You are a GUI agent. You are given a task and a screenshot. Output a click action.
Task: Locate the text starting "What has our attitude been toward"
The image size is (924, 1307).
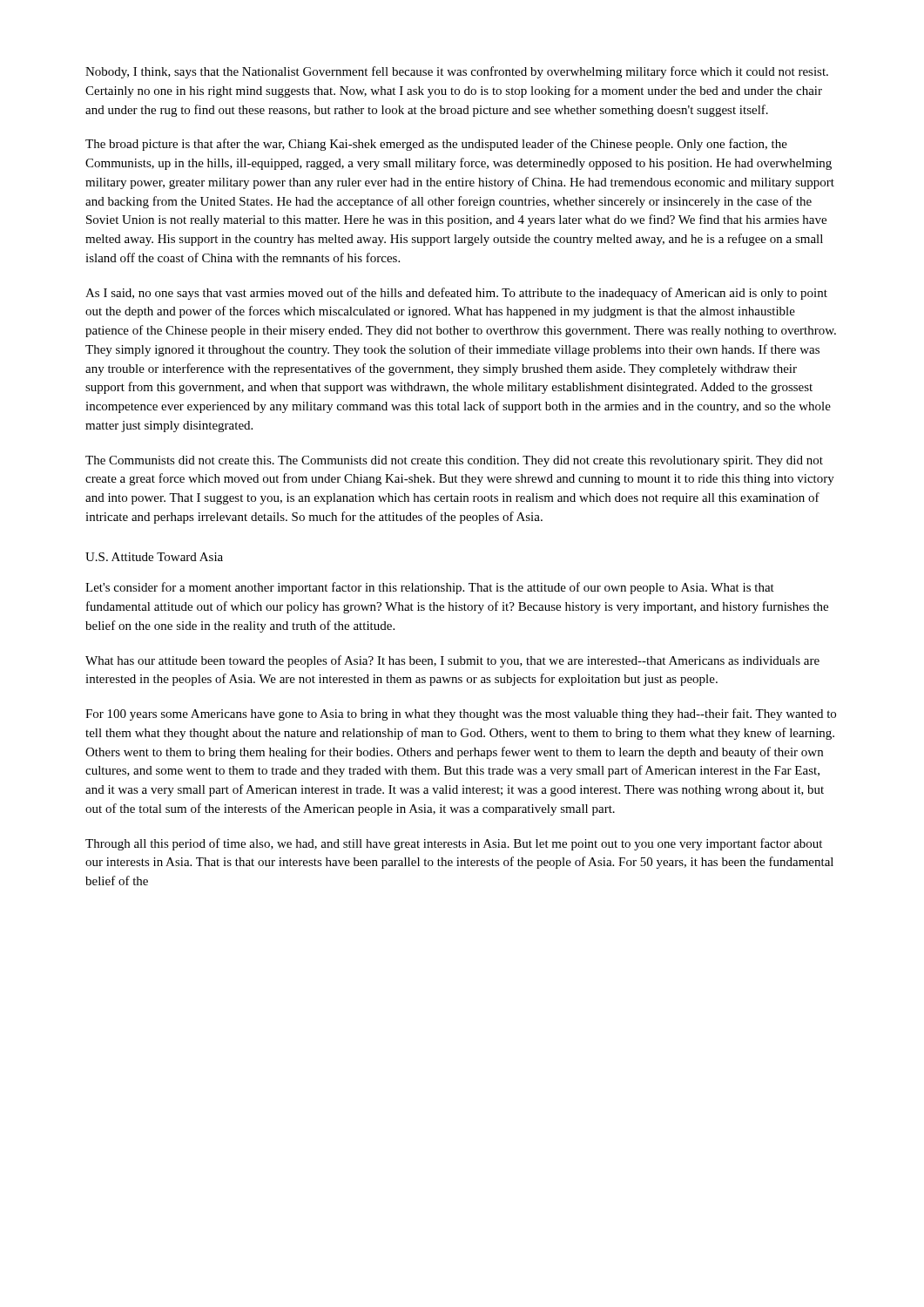(452, 670)
